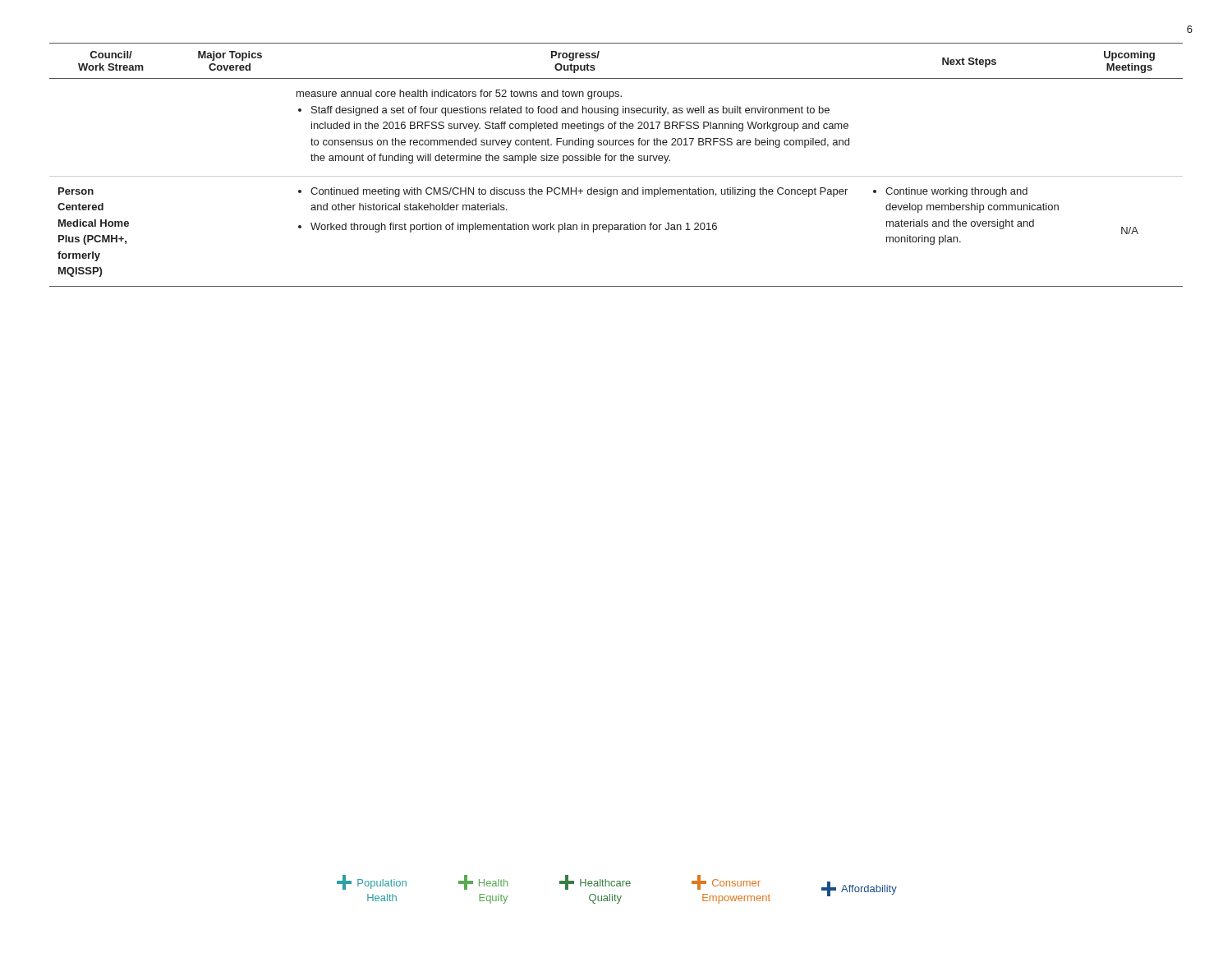Locate the table with the text "Upcoming Meetings"
The width and height of the screenshot is (1232, 953).
616,164
